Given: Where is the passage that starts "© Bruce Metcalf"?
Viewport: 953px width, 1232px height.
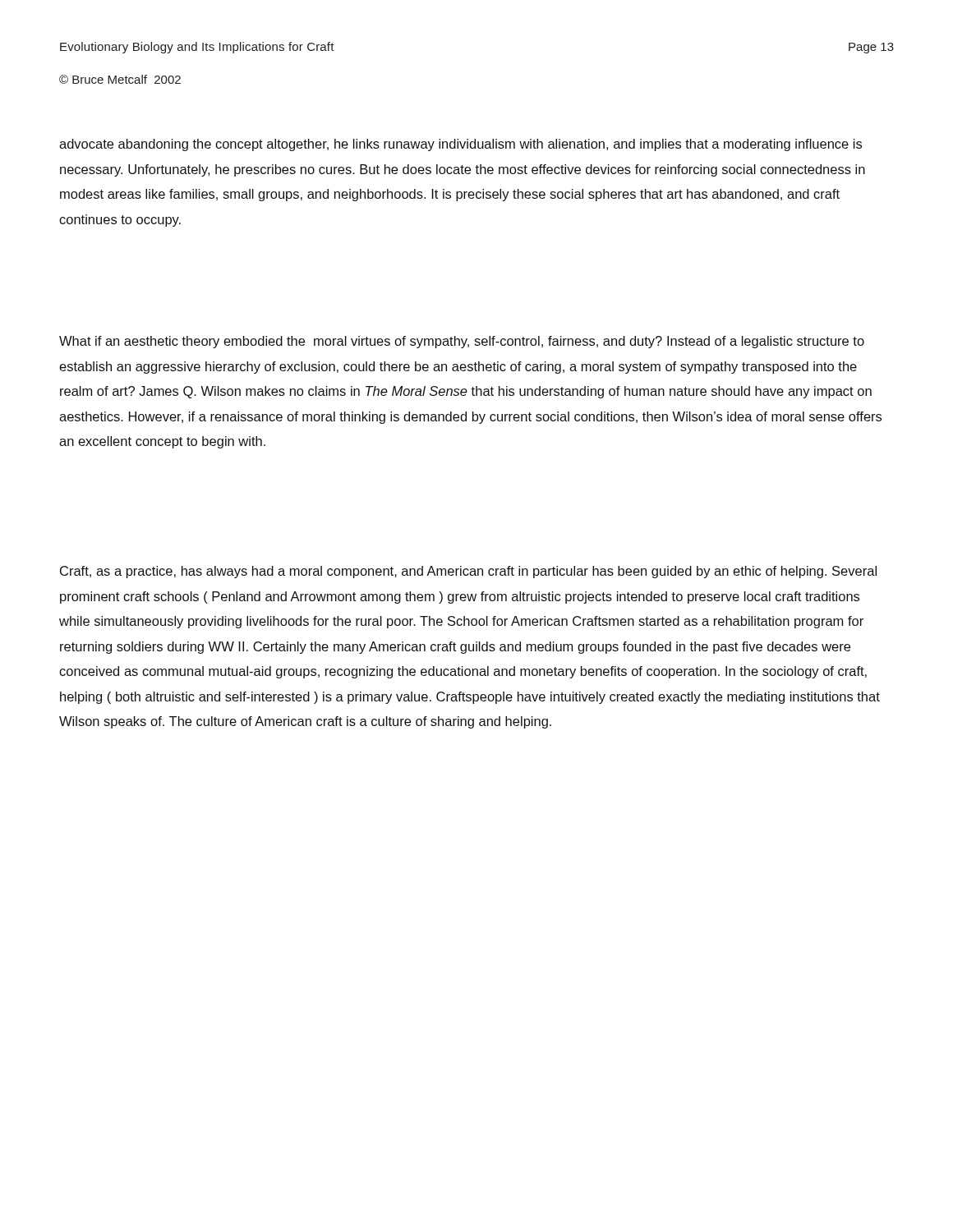Looking at the screenshot, I should pos(120,79).
